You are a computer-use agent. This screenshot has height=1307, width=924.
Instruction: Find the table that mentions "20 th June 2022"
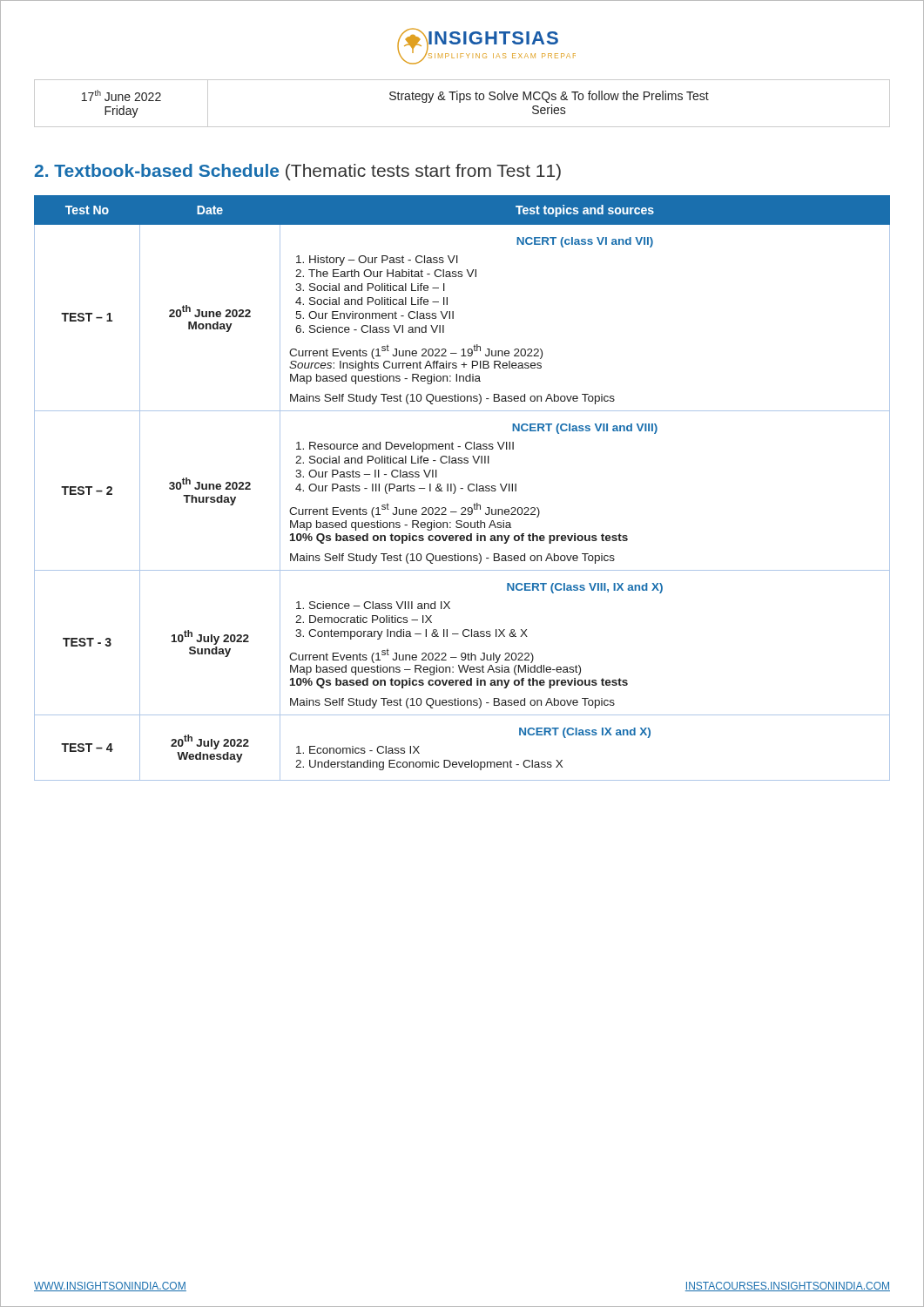(462, 488)
